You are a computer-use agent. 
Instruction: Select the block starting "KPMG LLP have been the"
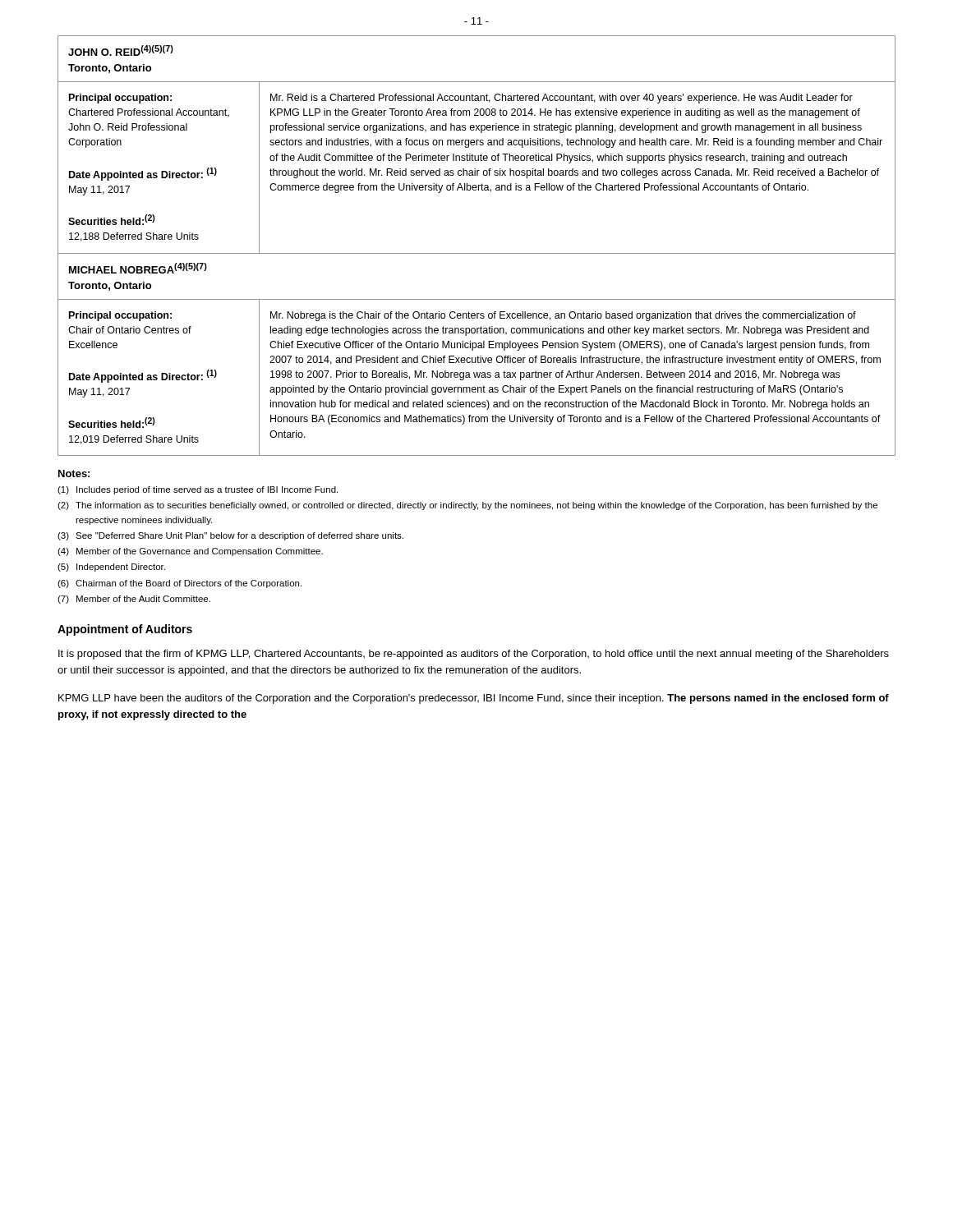(x=473, y=706)
